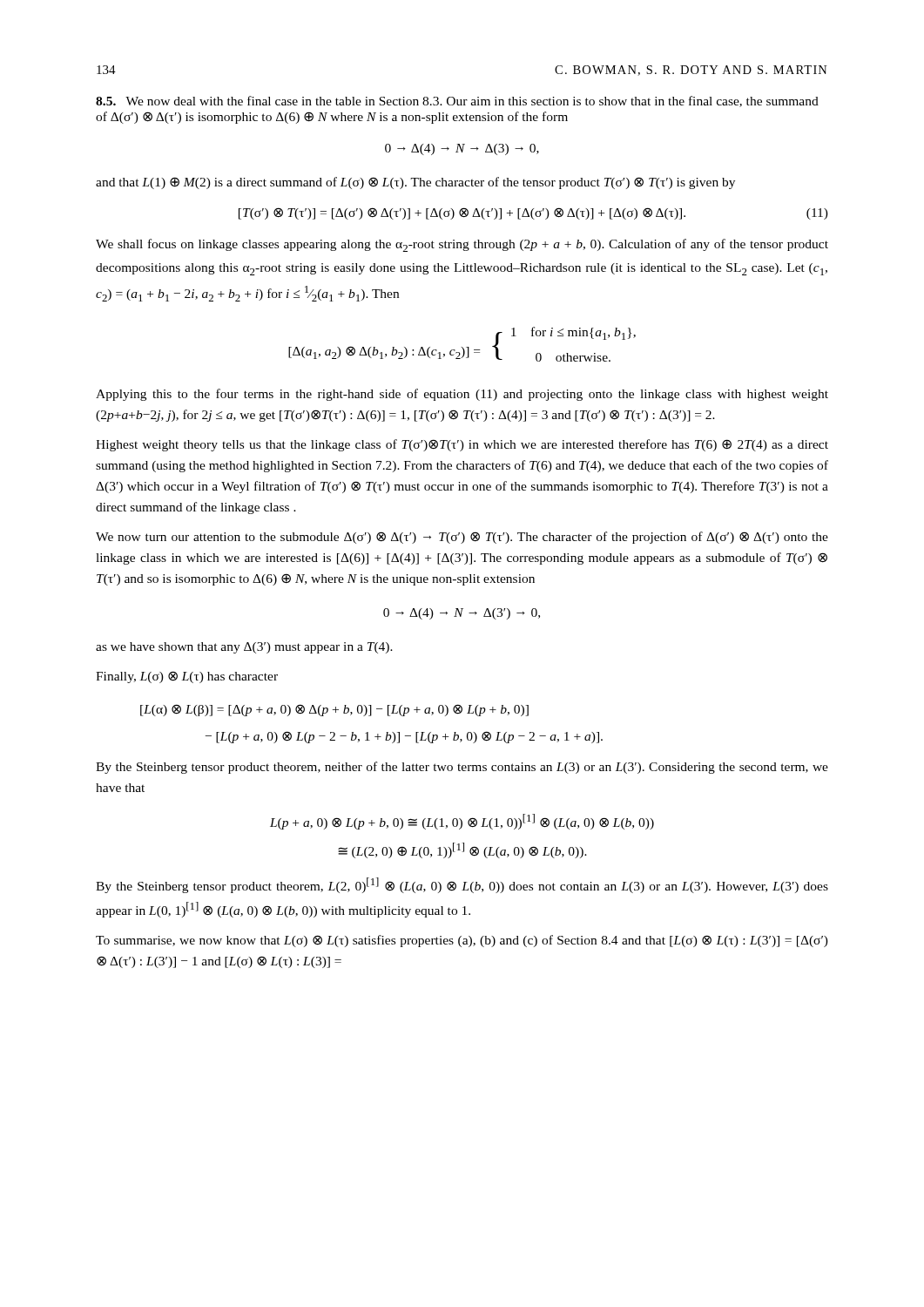Find the text block that reads "We now turn our"
Image resolution: width=924 pixels, height=1307 pixels.
462,557
